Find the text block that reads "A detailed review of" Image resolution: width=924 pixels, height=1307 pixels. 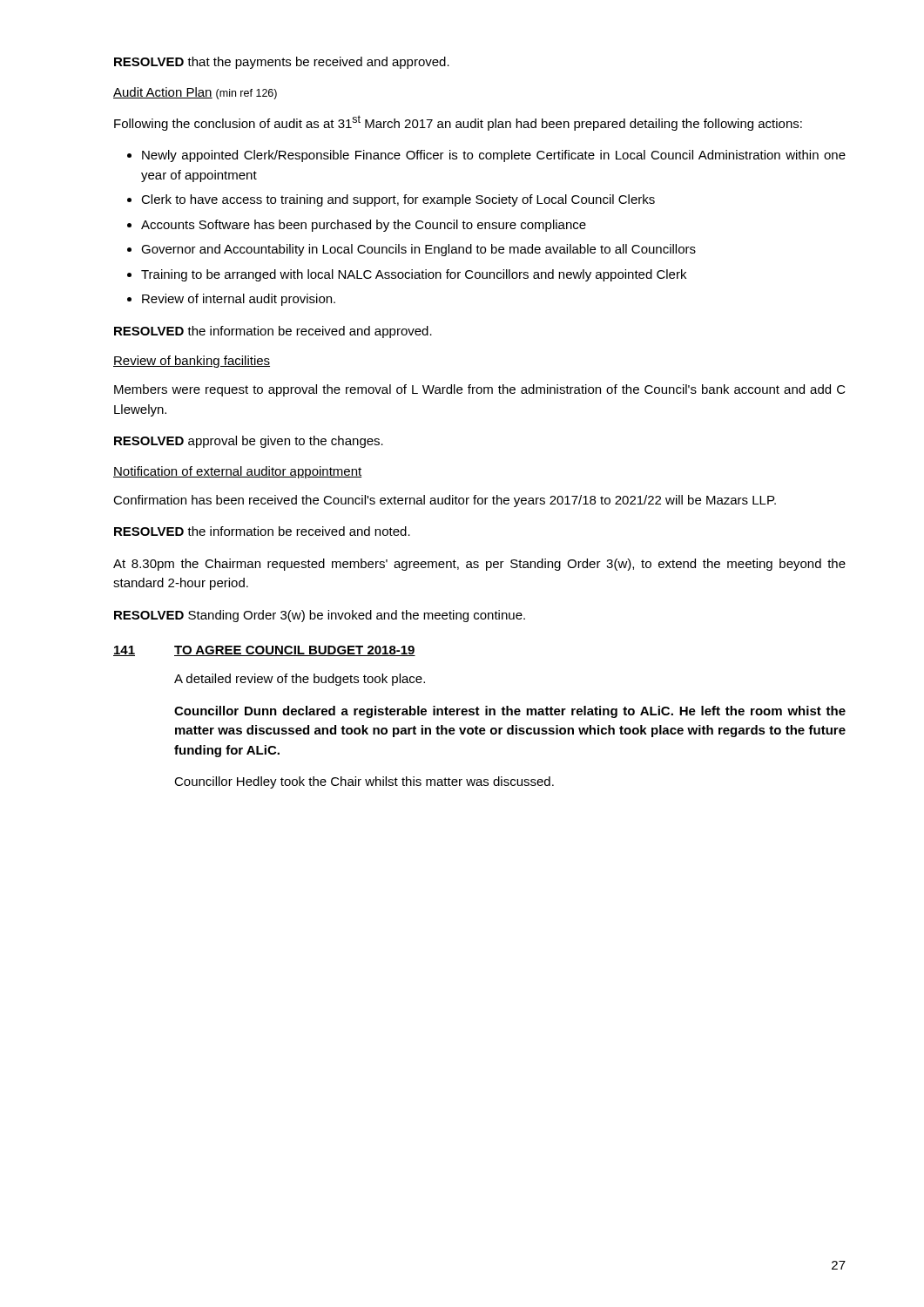tap(300, 680)
